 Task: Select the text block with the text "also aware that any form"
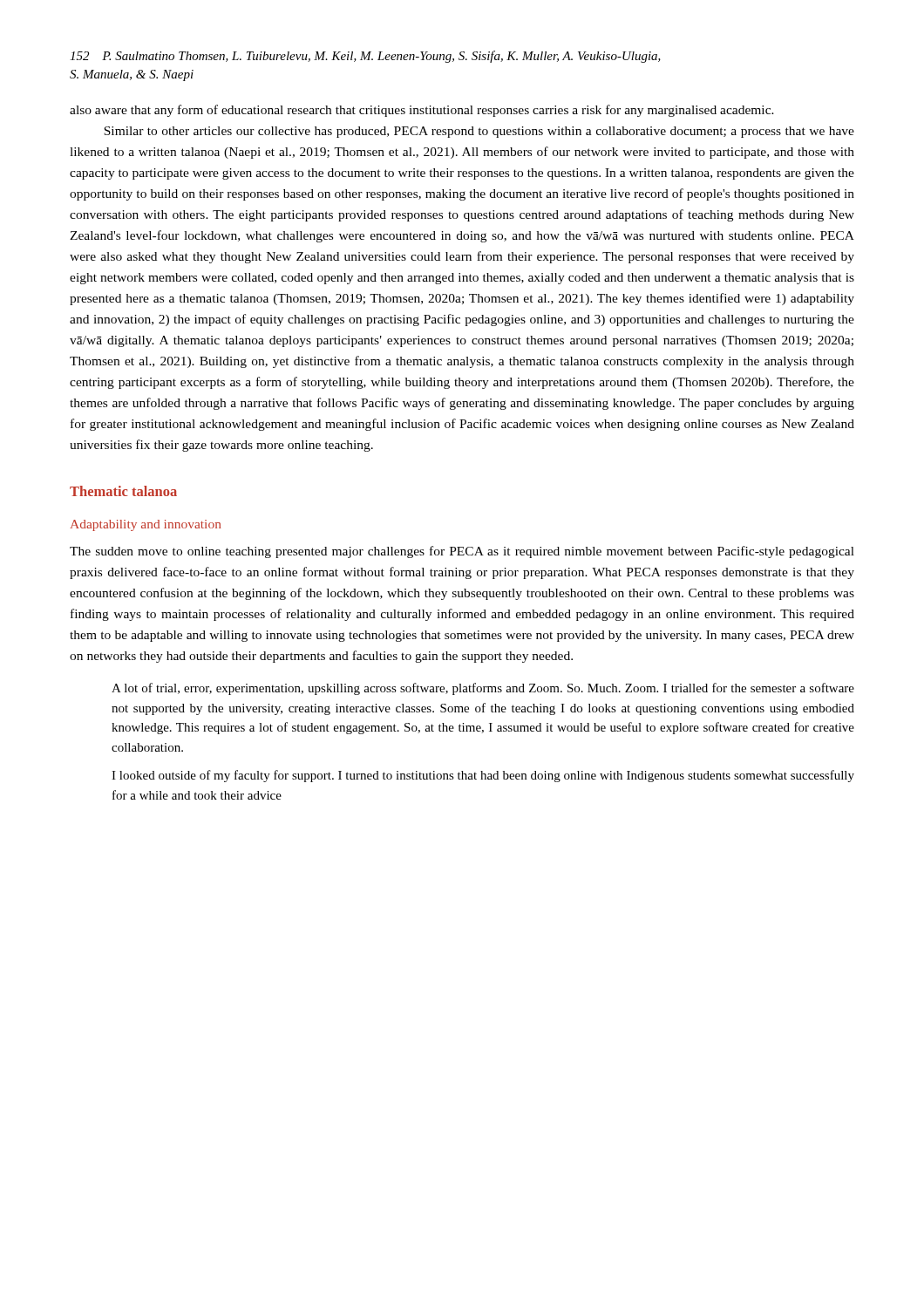coord(462,277)
